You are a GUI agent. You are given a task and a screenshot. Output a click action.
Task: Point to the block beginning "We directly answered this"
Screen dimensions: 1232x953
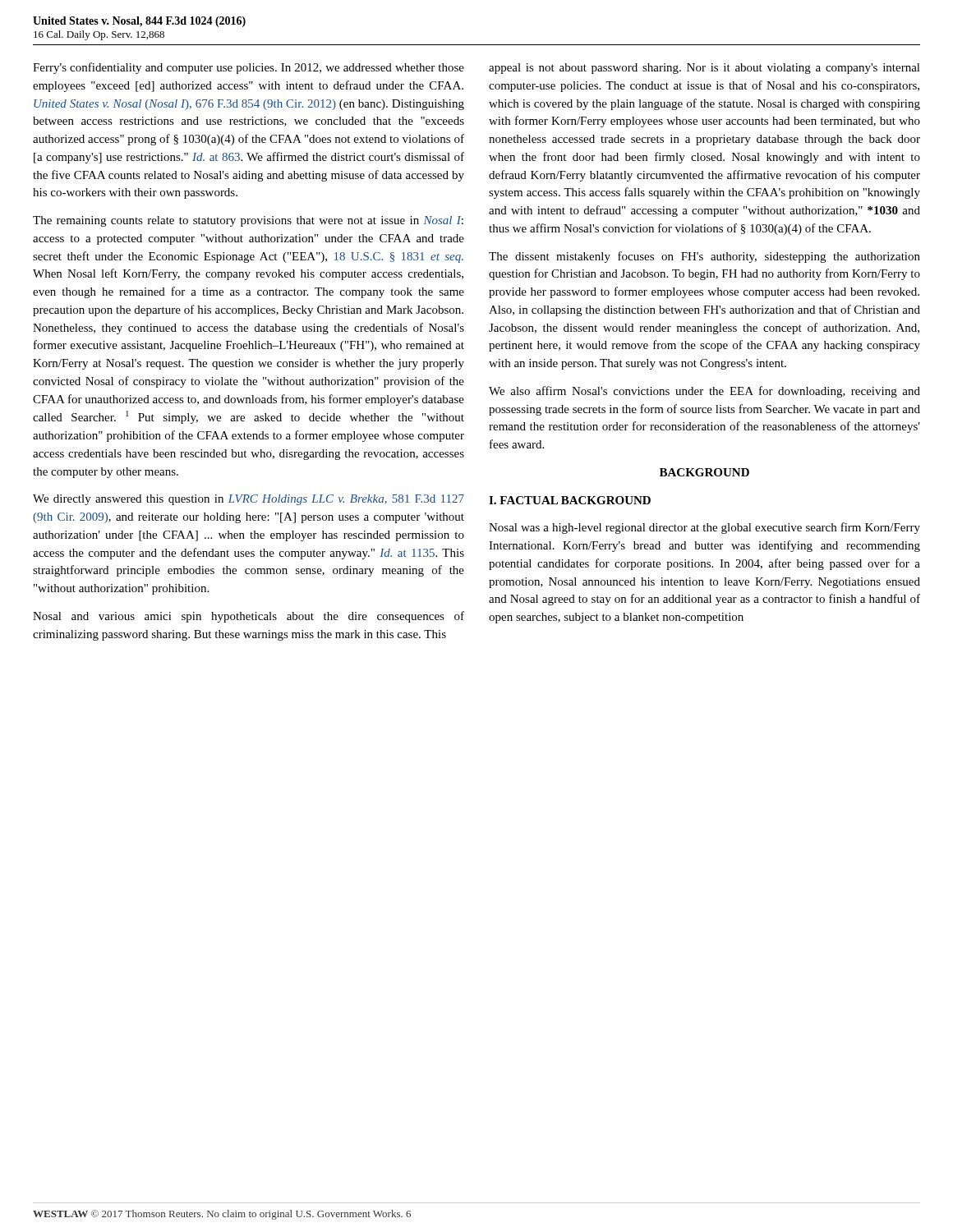coord(249,544)
